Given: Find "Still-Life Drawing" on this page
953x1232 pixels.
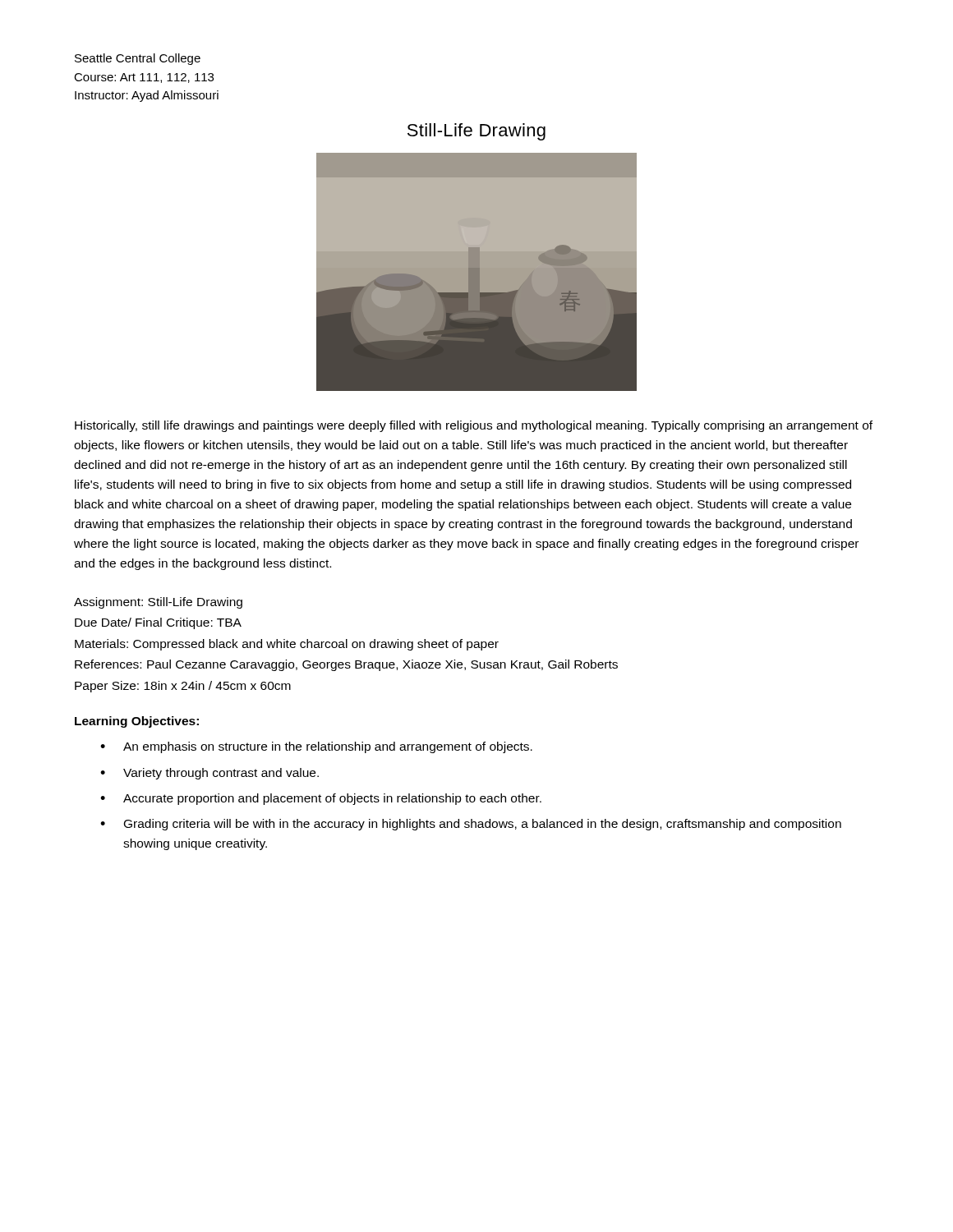Looking at the screenshot, I should tap(476, 130).
